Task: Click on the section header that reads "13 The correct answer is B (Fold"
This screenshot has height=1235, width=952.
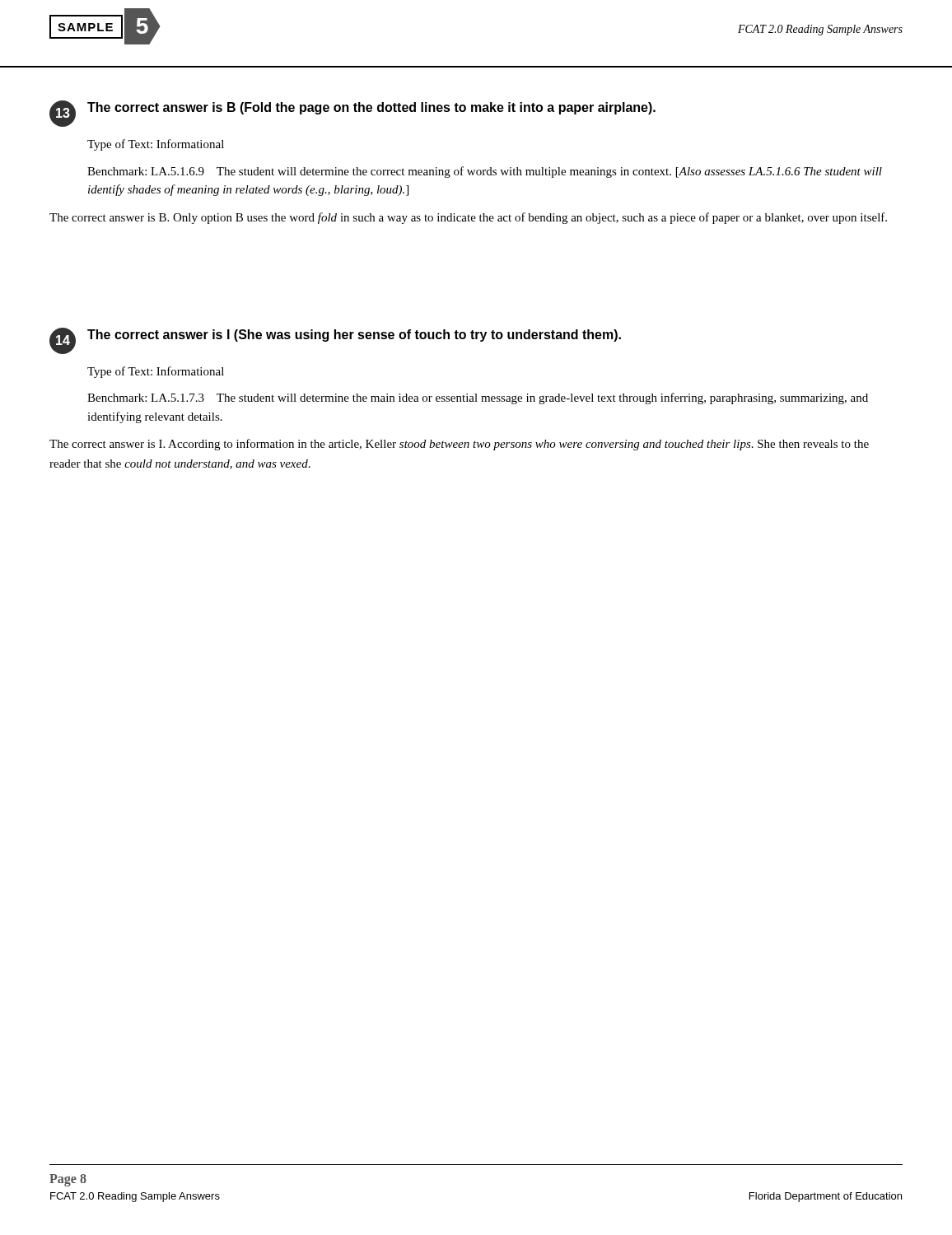Action: [x=476, y=163]
